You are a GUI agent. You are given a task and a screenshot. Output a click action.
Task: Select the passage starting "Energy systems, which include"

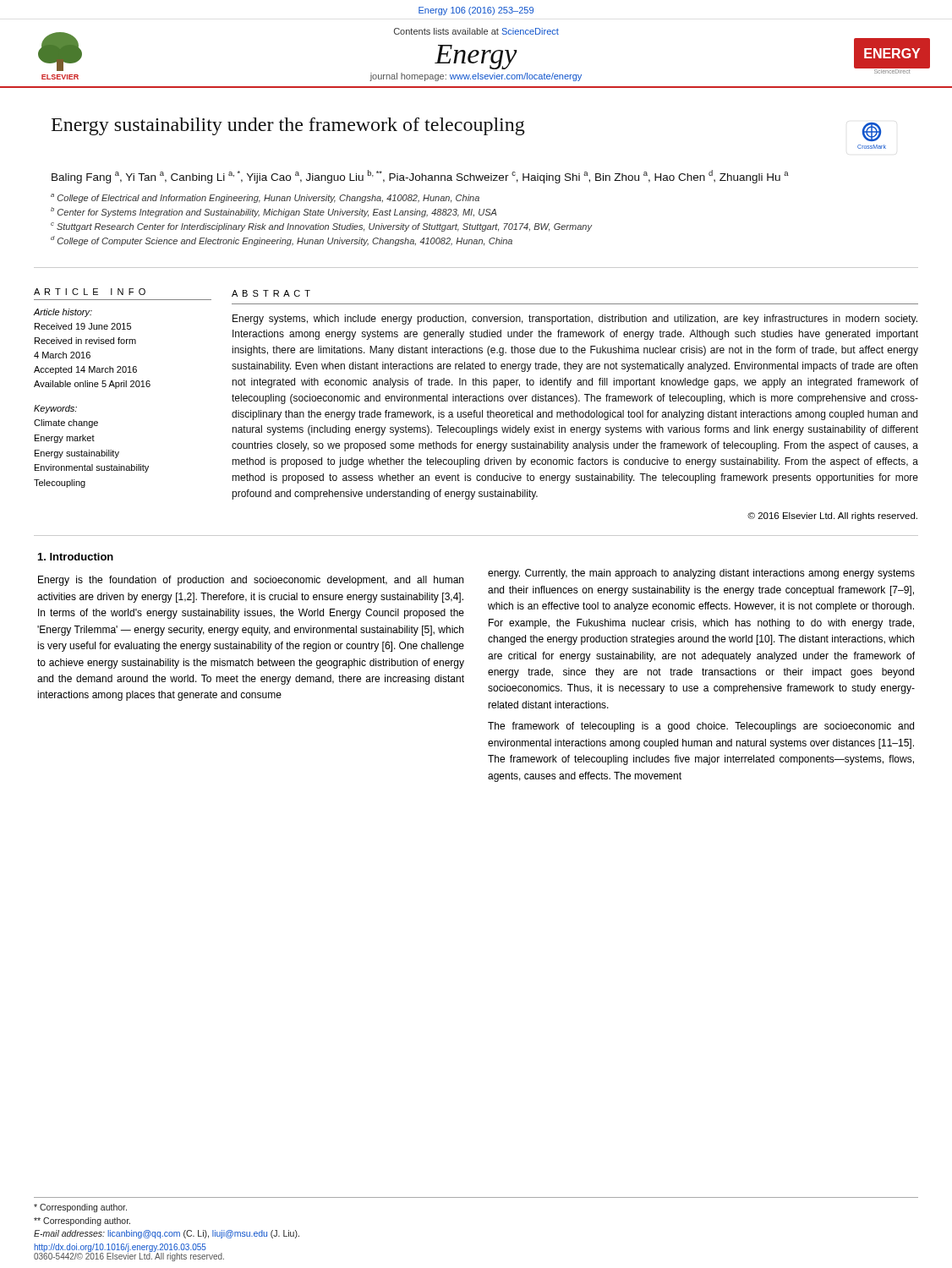(x=575, y=406)
